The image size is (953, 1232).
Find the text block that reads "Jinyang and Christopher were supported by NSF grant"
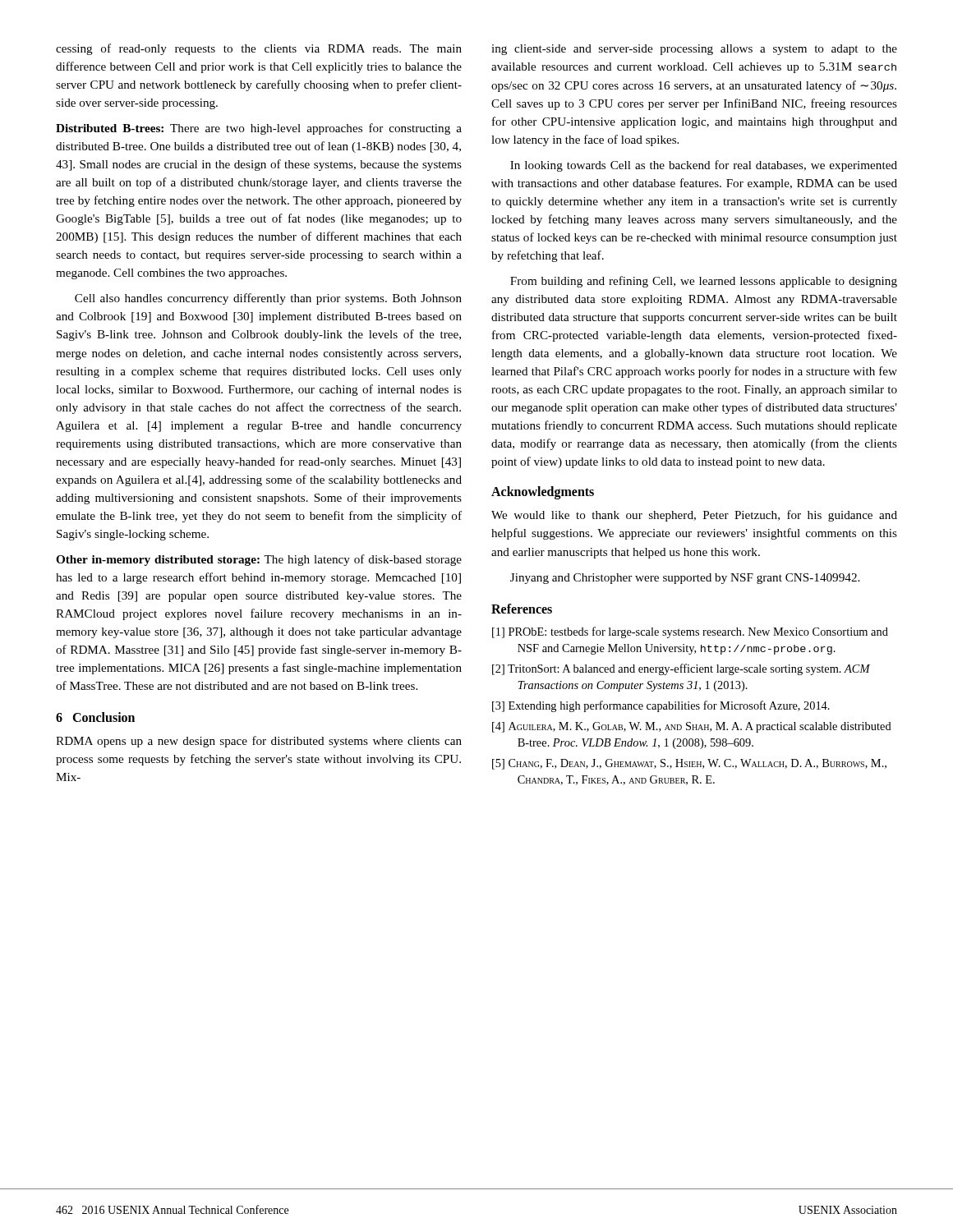[694, 577]
